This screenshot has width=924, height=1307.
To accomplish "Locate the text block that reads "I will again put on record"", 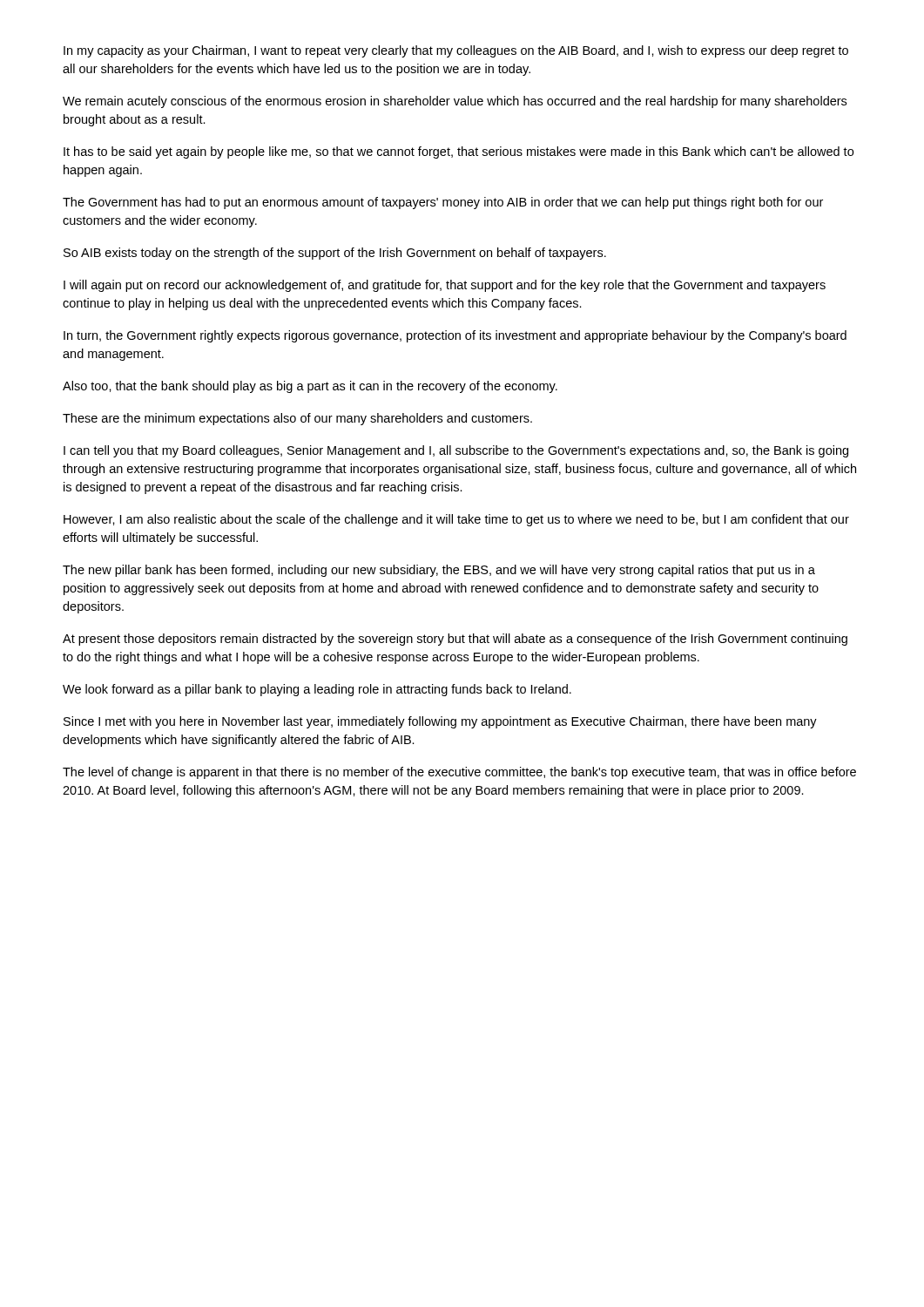I will coord(444,294).
